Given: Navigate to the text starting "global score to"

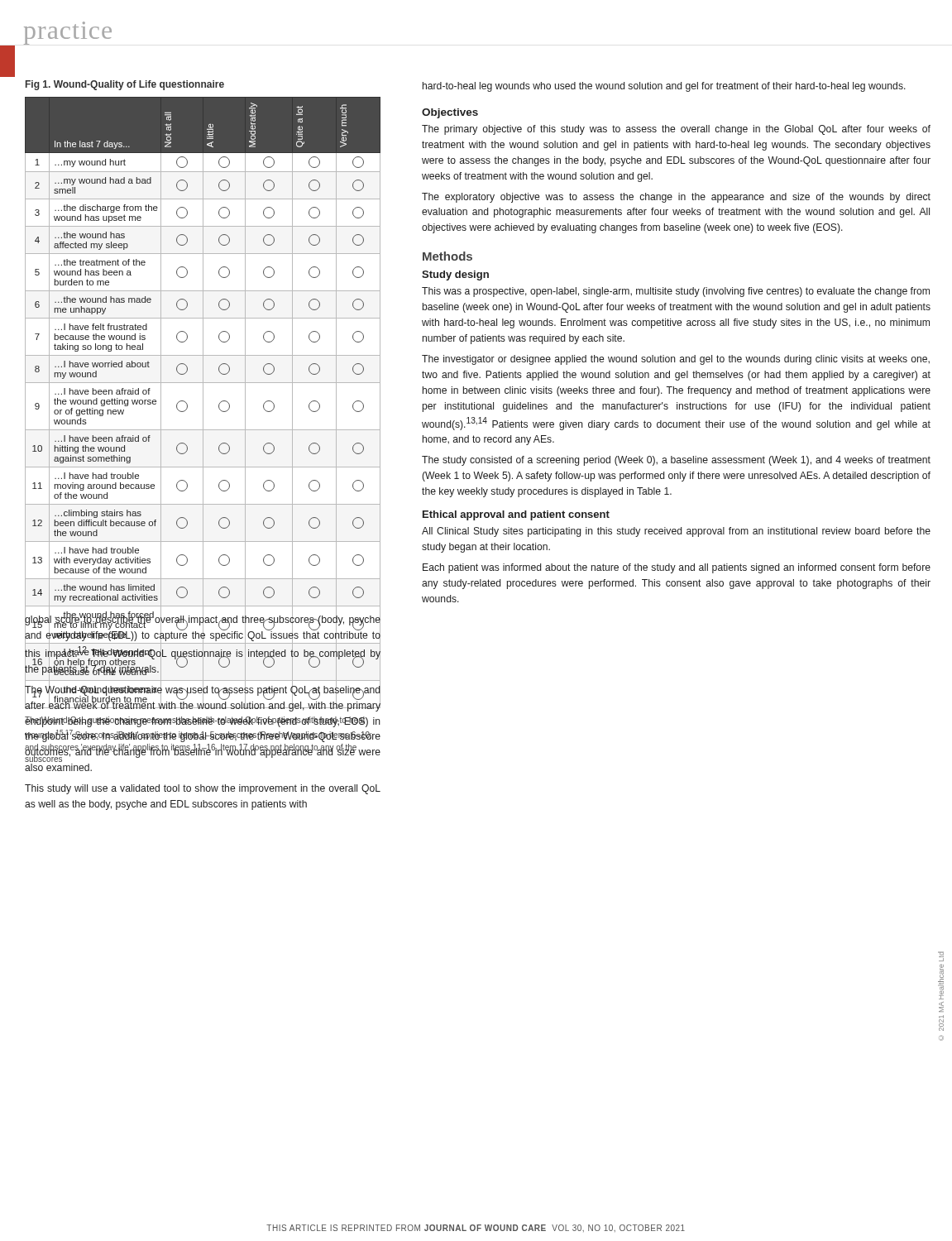Looking at the screenshot, I should click(203, 644).
